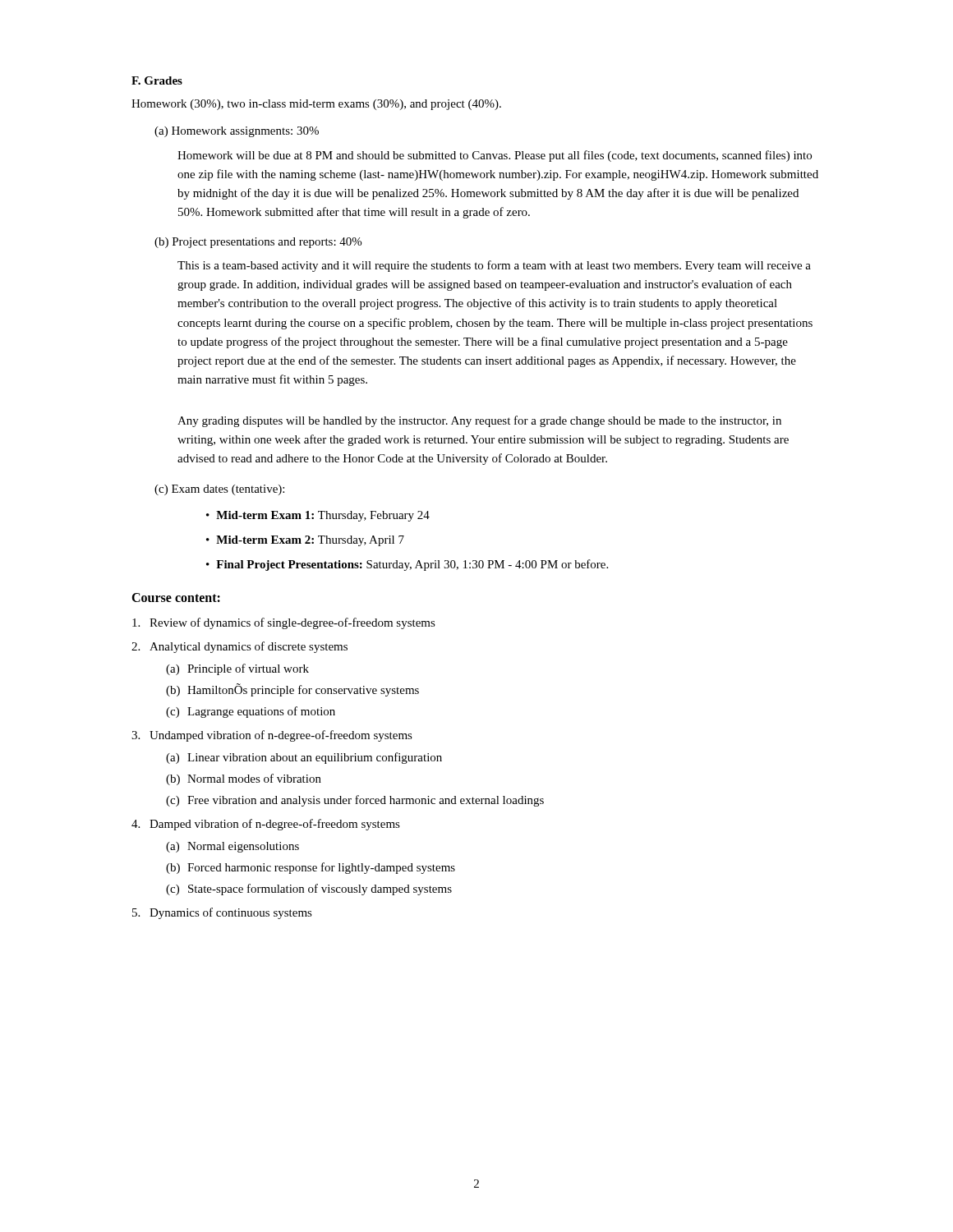Locate the text starting "Homework will be due at"

click(498, 183)
